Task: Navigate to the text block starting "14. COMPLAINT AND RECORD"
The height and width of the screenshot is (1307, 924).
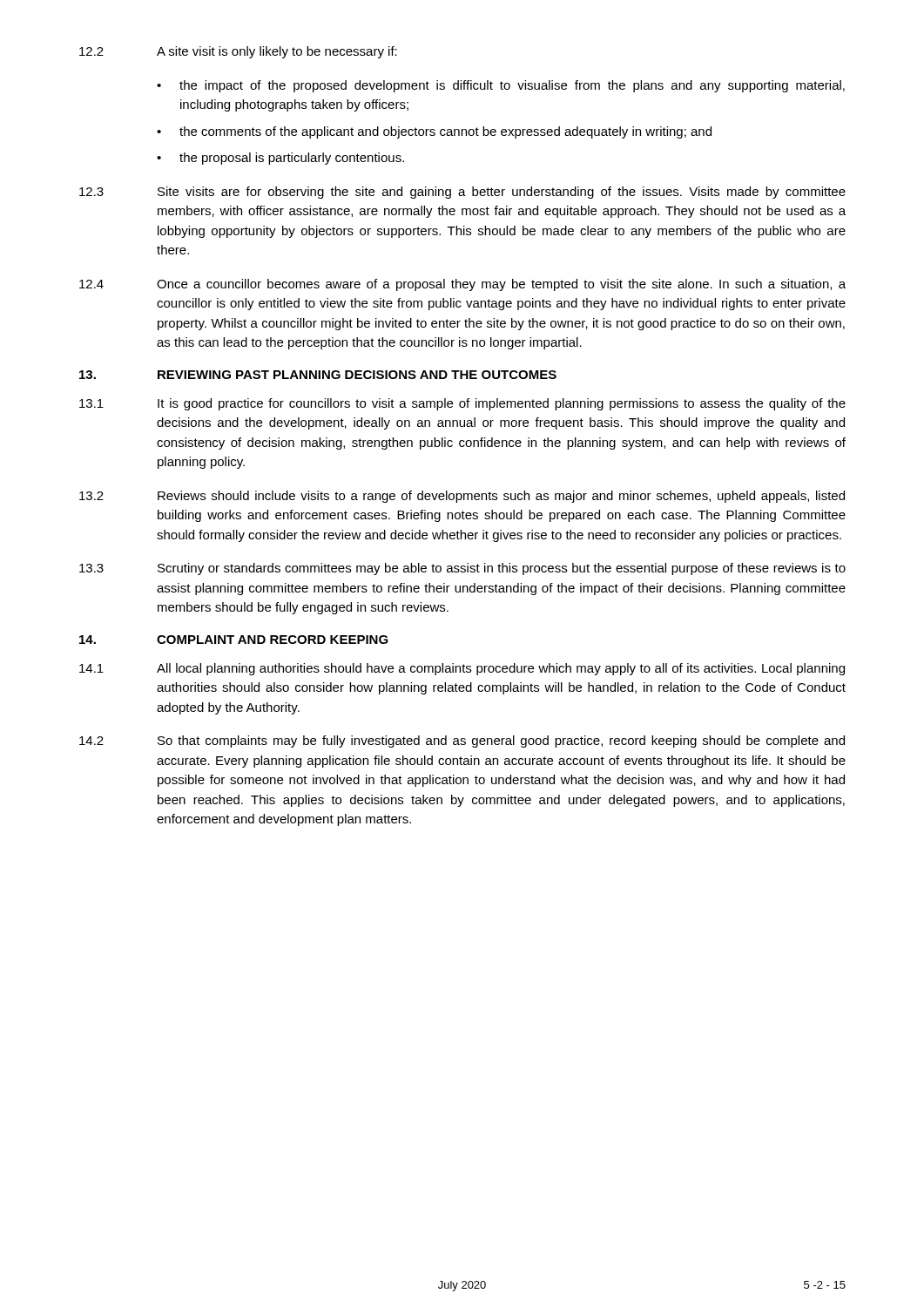Action: pyautogui.click(x=234, y=640)
